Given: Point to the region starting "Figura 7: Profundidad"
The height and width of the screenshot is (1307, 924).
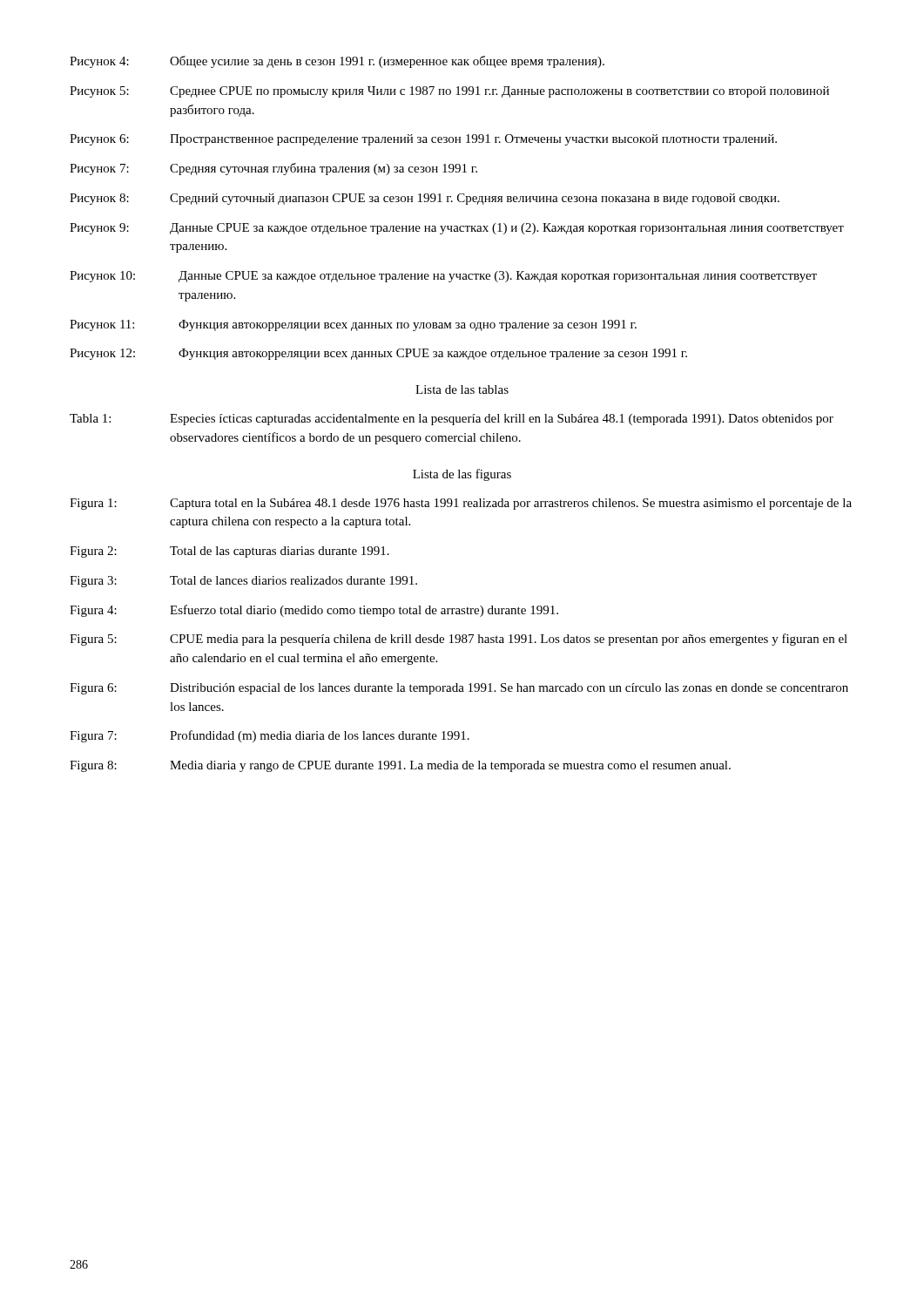Looking at the screenshot, I should point(462,736).
